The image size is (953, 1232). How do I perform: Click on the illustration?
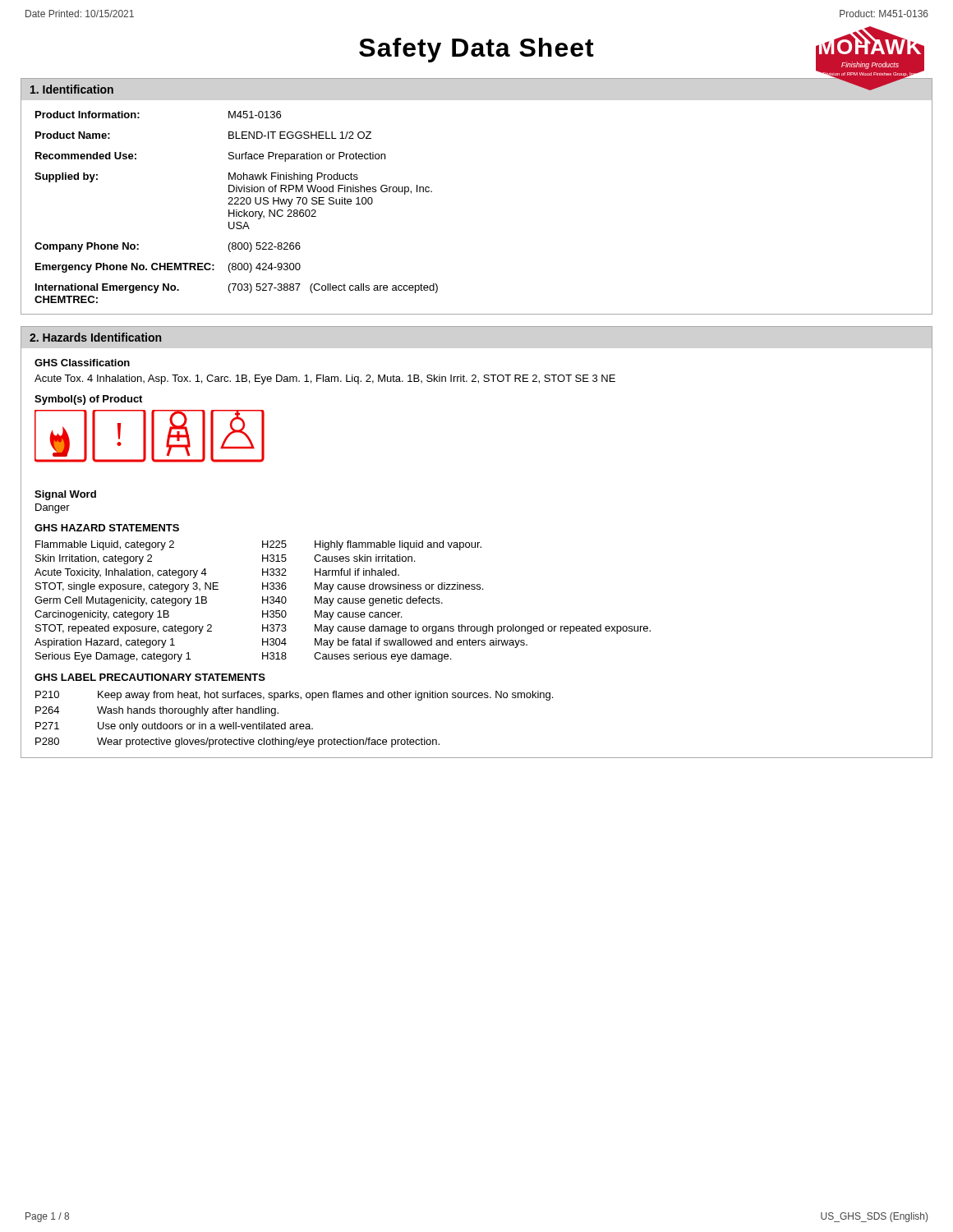(476, 444)
